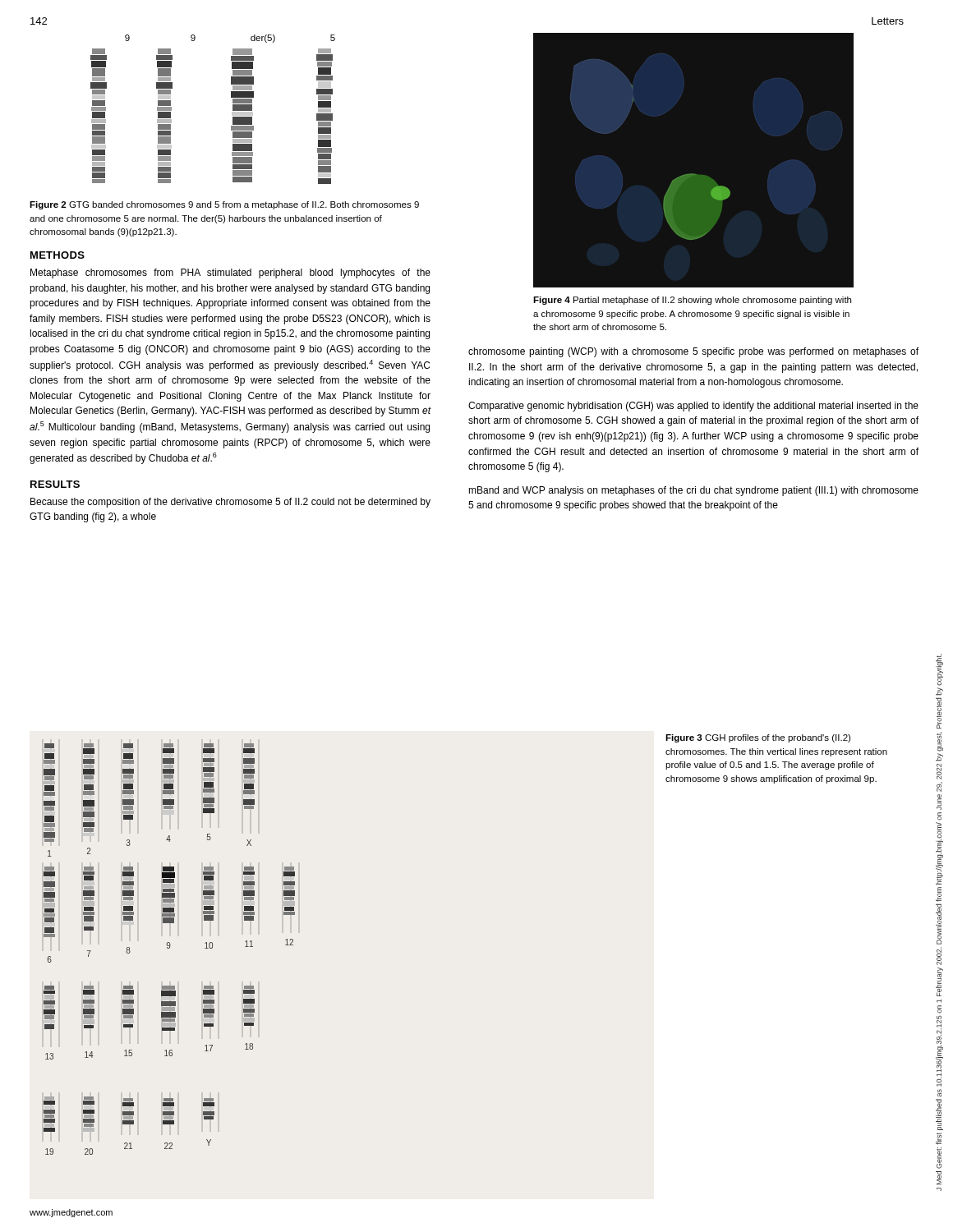
Task: Locate the element starting "mBand and WCP analysis on metaphases"
Action: point(693,498)
